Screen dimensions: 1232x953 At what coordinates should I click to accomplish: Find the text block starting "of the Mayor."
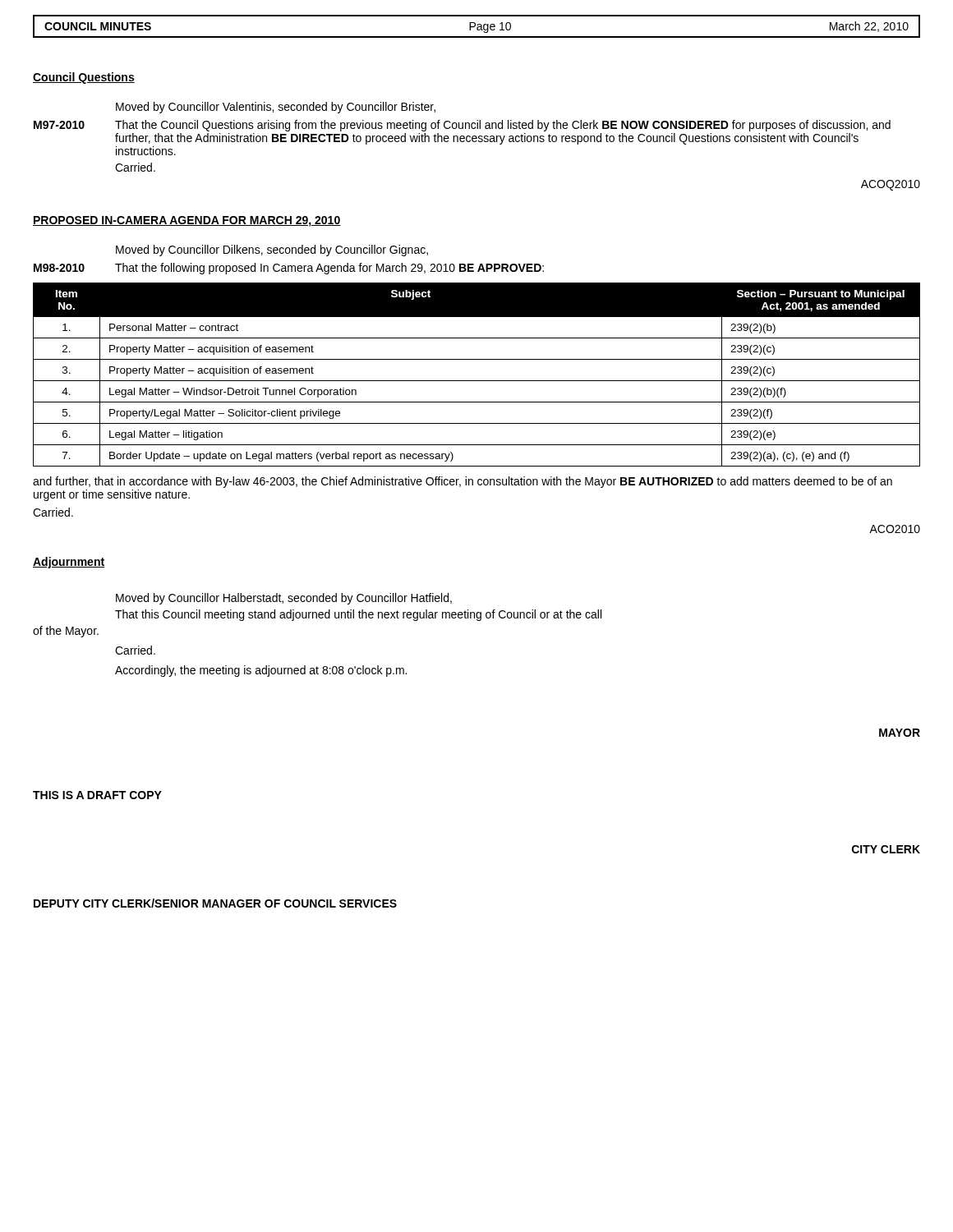coord(66,631)
